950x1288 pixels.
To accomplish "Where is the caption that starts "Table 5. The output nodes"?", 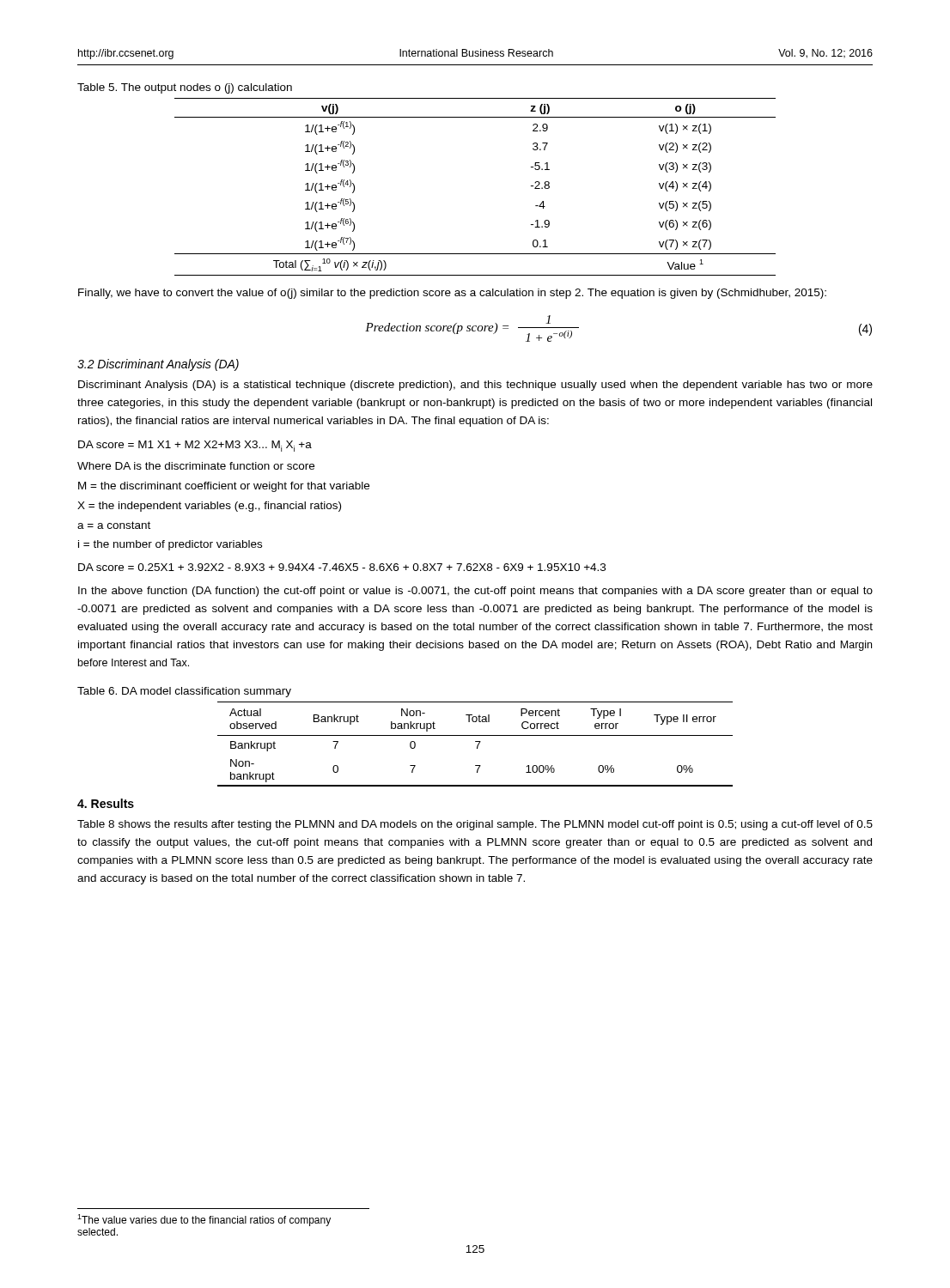I will coord(185,87).
